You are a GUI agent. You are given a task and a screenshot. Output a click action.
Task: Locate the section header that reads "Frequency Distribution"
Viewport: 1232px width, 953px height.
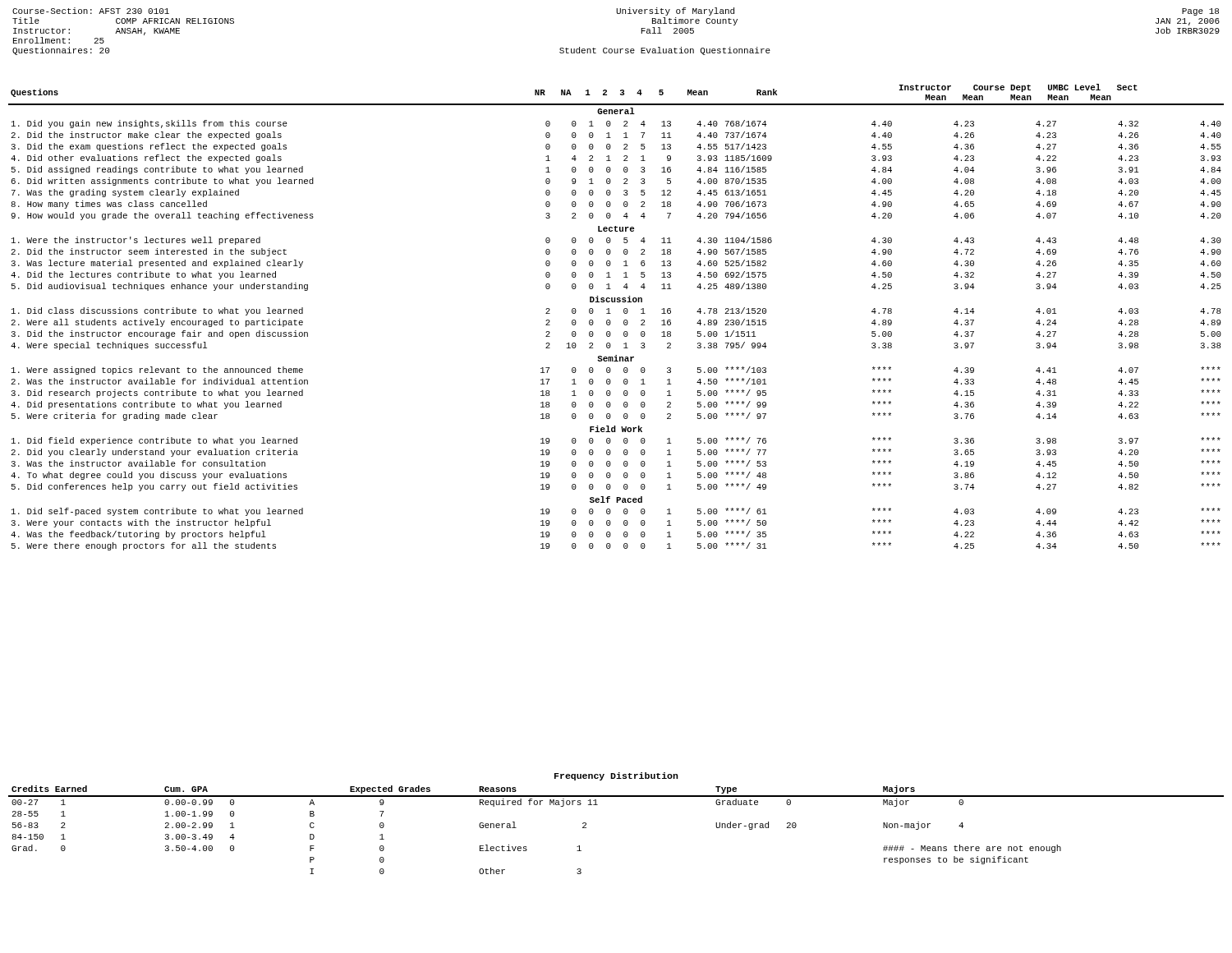point(616,776)
